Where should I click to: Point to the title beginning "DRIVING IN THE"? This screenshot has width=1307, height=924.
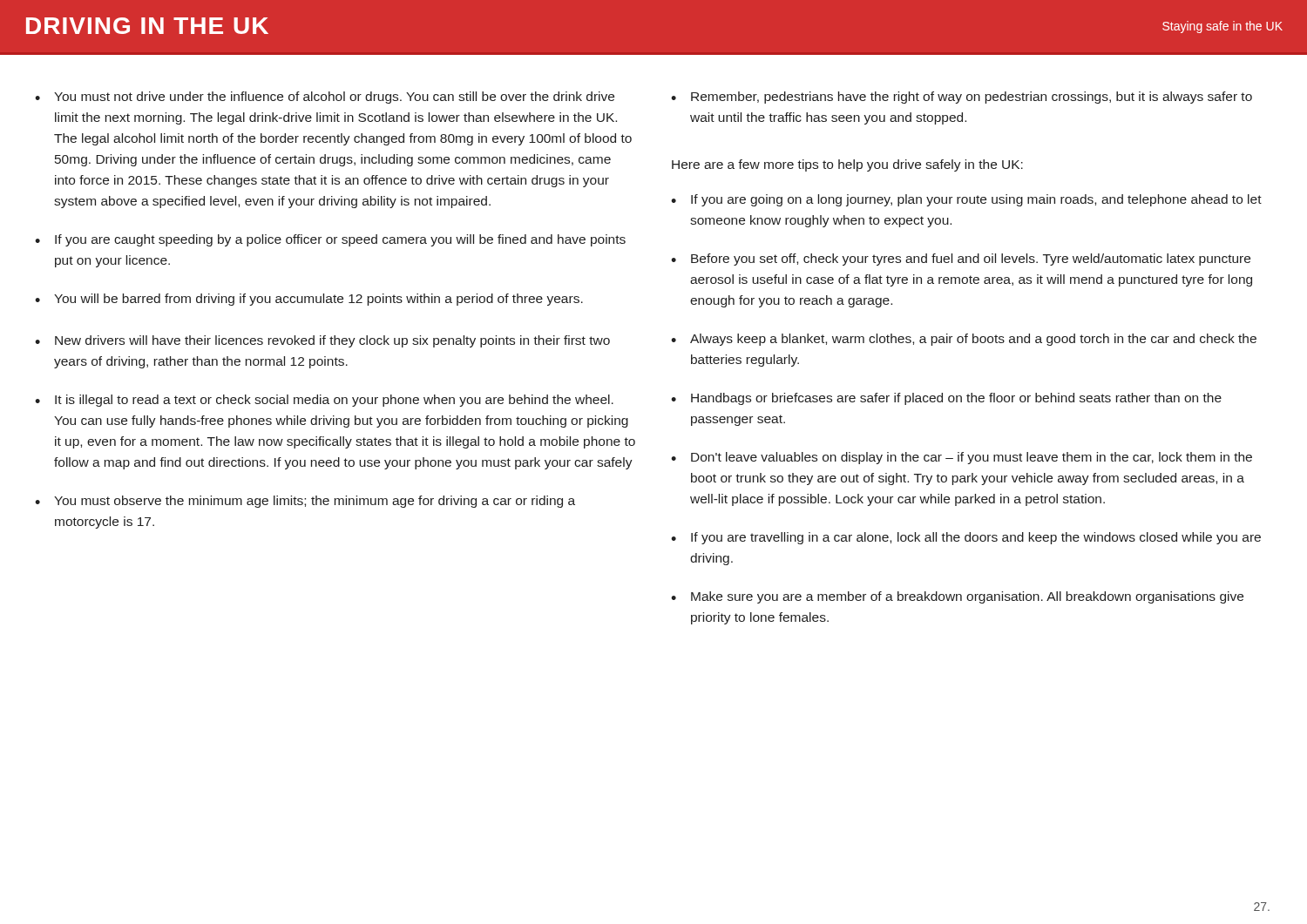point(147,26)
